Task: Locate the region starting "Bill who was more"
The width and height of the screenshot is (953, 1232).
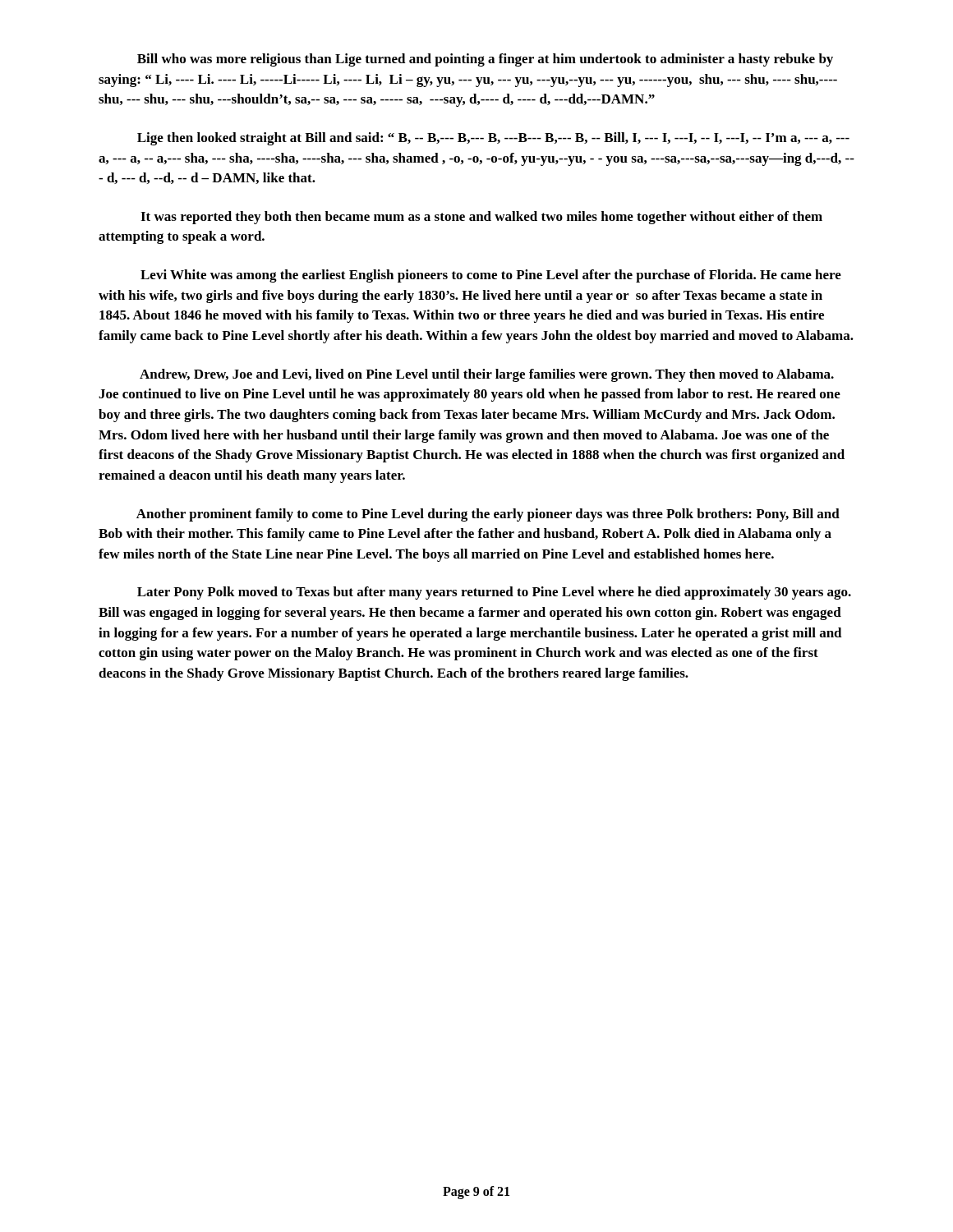Action: (476, 80)
